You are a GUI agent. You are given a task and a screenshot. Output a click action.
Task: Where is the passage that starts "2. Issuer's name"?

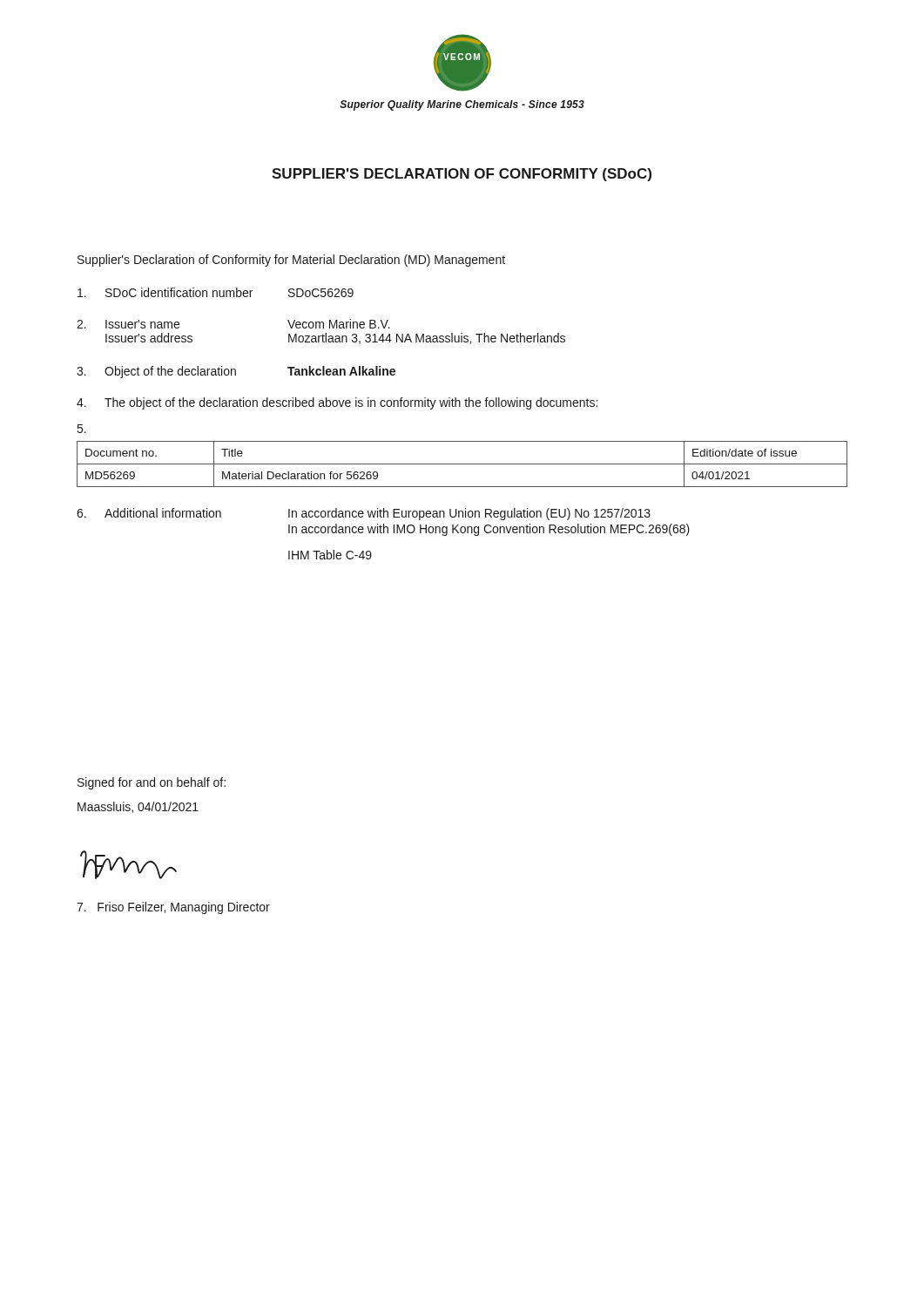click(x=462, y=331)
